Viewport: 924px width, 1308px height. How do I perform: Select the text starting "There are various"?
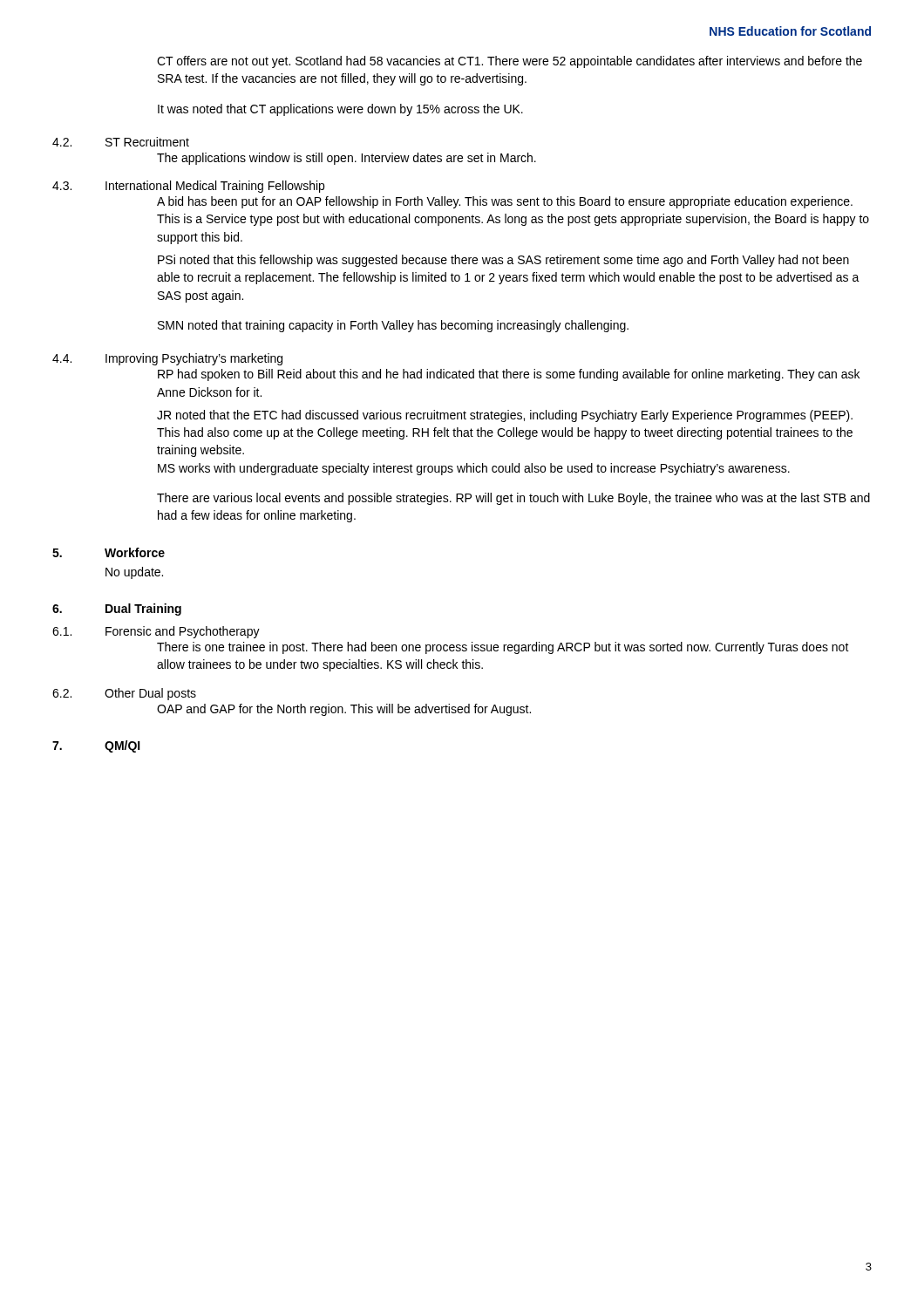click(x=514, y=507)
